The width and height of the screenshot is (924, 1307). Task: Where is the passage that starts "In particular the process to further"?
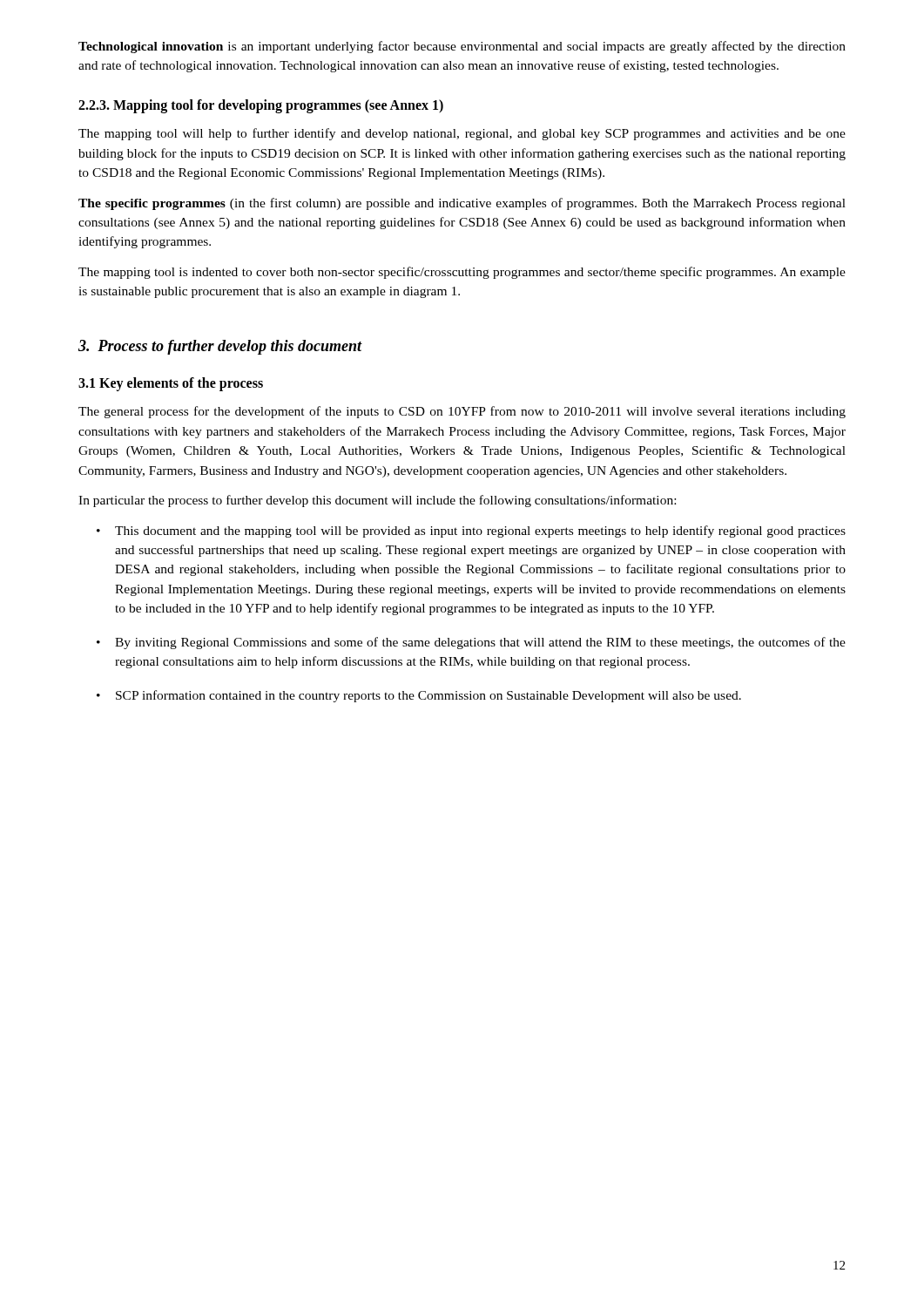pyautogui.click(x=378, y=500)
